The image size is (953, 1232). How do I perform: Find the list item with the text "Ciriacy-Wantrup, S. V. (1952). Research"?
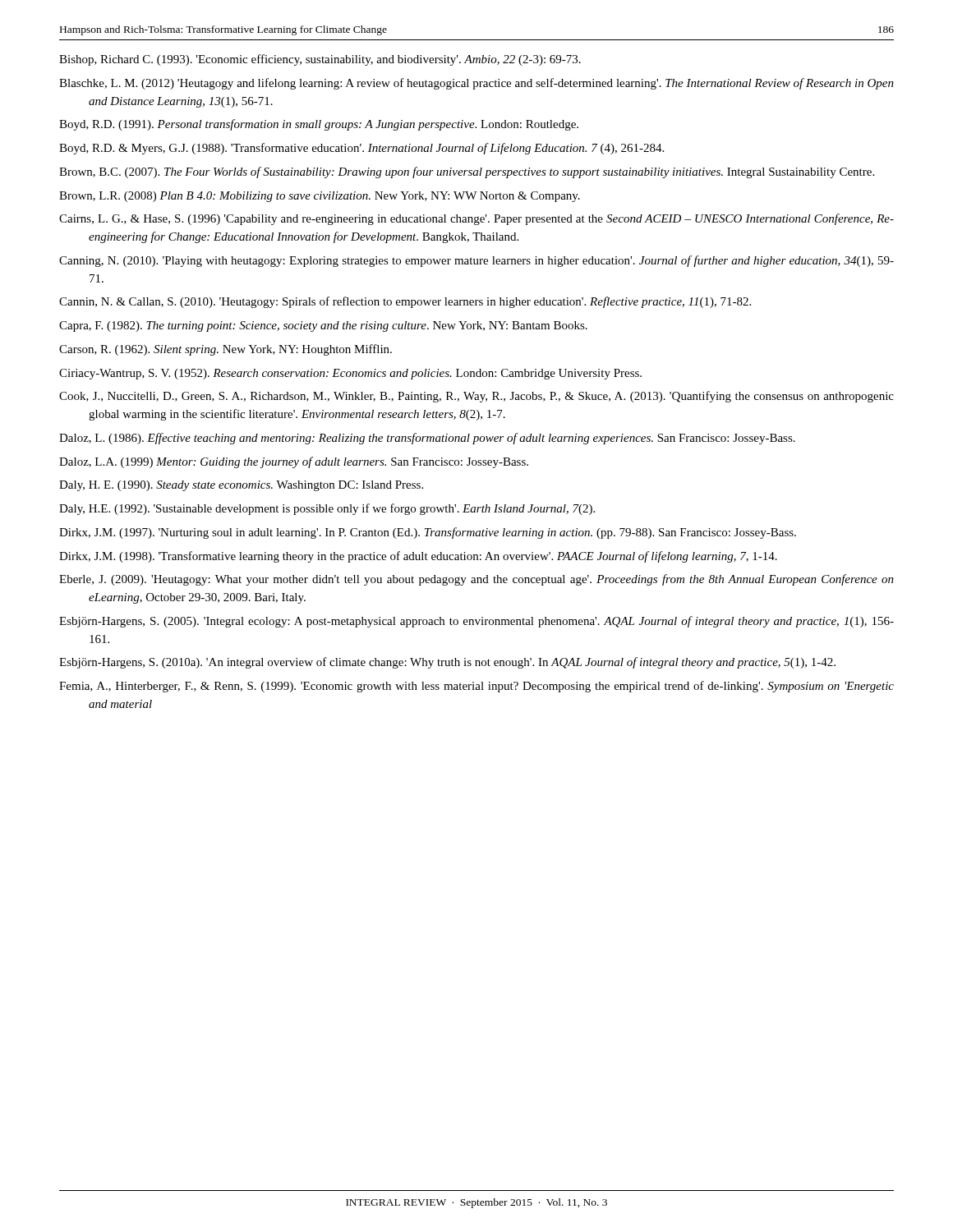351,372
